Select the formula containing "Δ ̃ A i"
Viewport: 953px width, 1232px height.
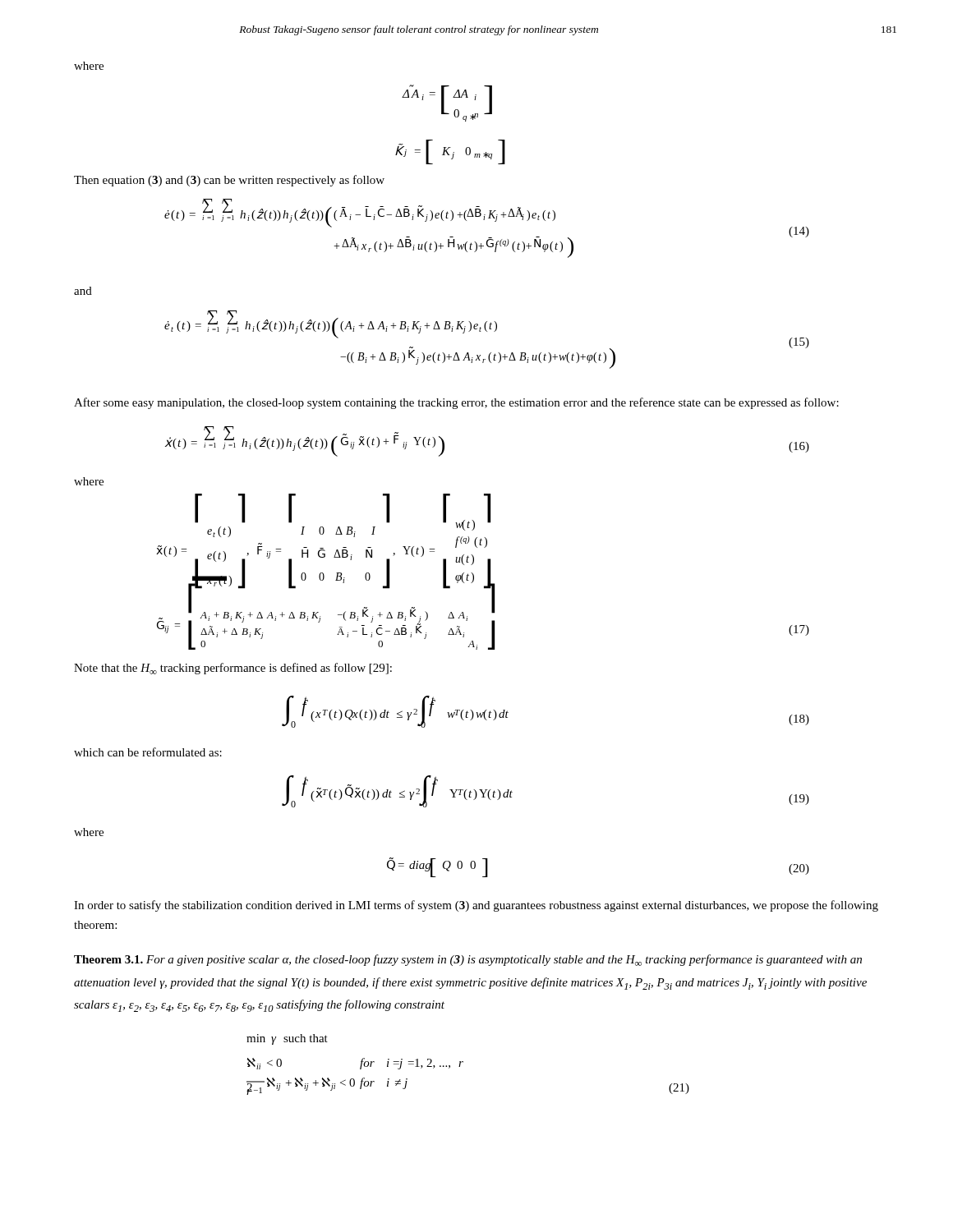[476, 123]
